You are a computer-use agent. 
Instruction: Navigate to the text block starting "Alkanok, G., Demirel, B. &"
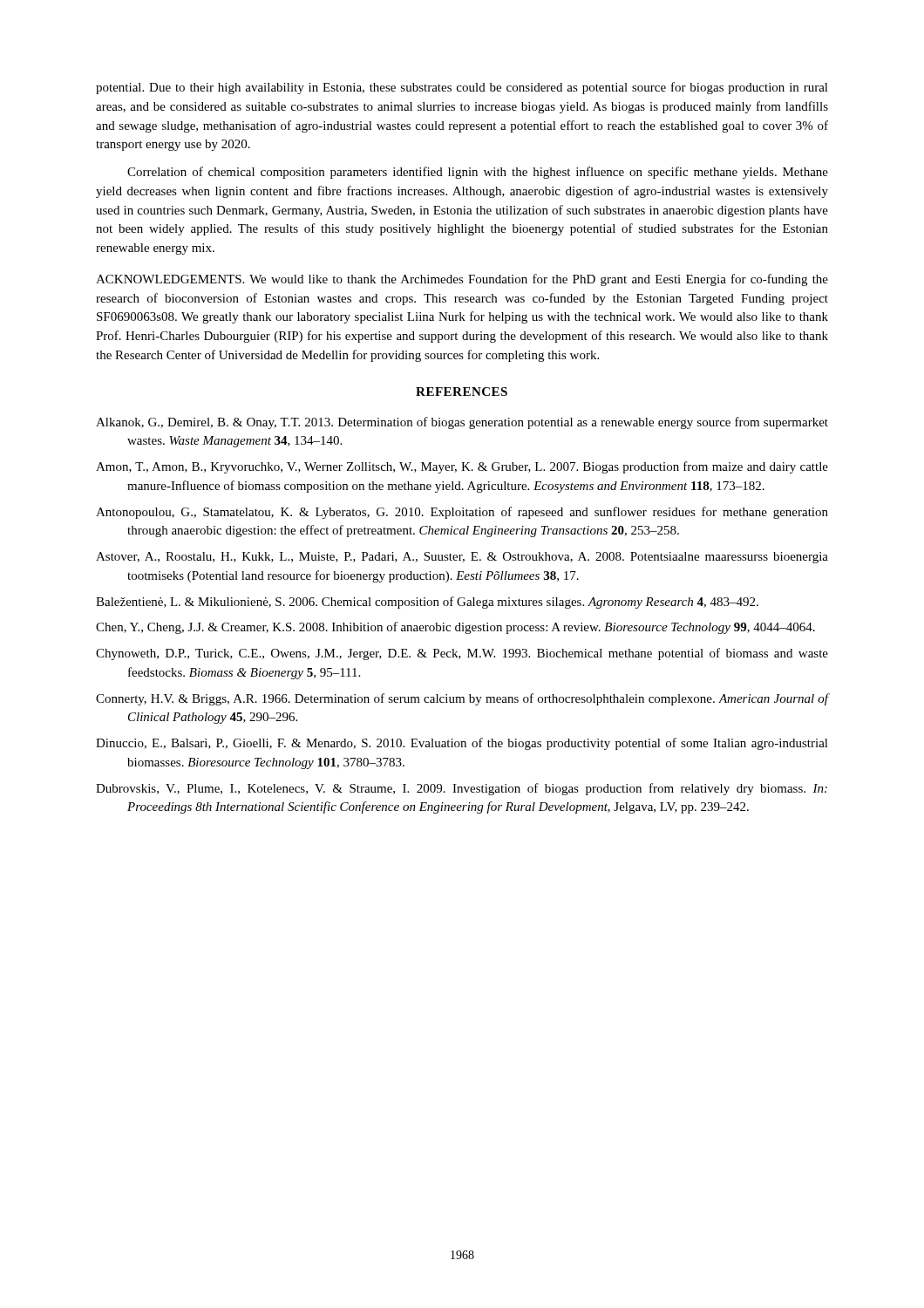(x=462, y=431)
